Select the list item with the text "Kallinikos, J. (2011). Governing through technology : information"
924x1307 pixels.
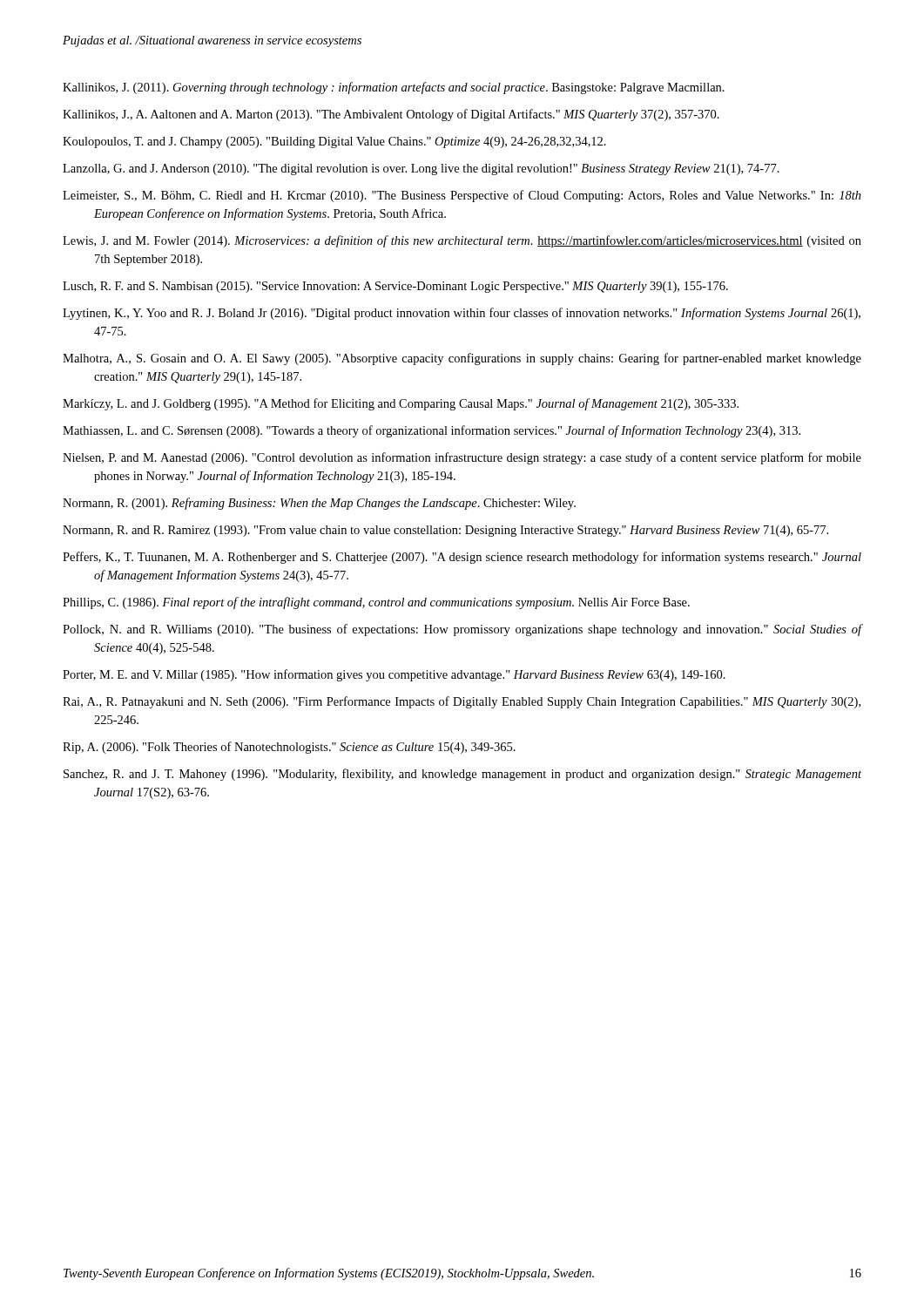point(394,87)
